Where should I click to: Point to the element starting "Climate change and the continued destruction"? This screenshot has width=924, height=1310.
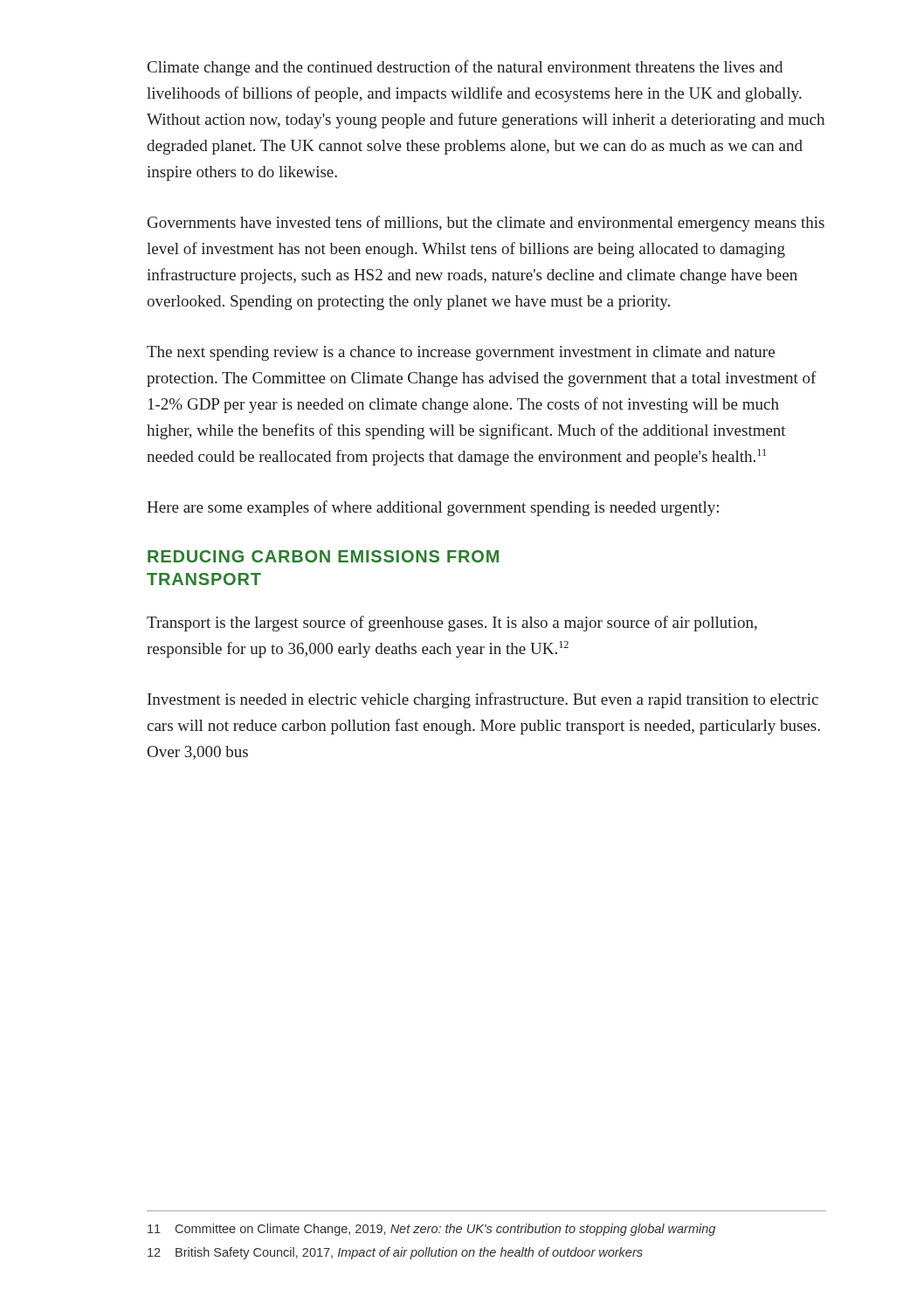pos(486,119)
